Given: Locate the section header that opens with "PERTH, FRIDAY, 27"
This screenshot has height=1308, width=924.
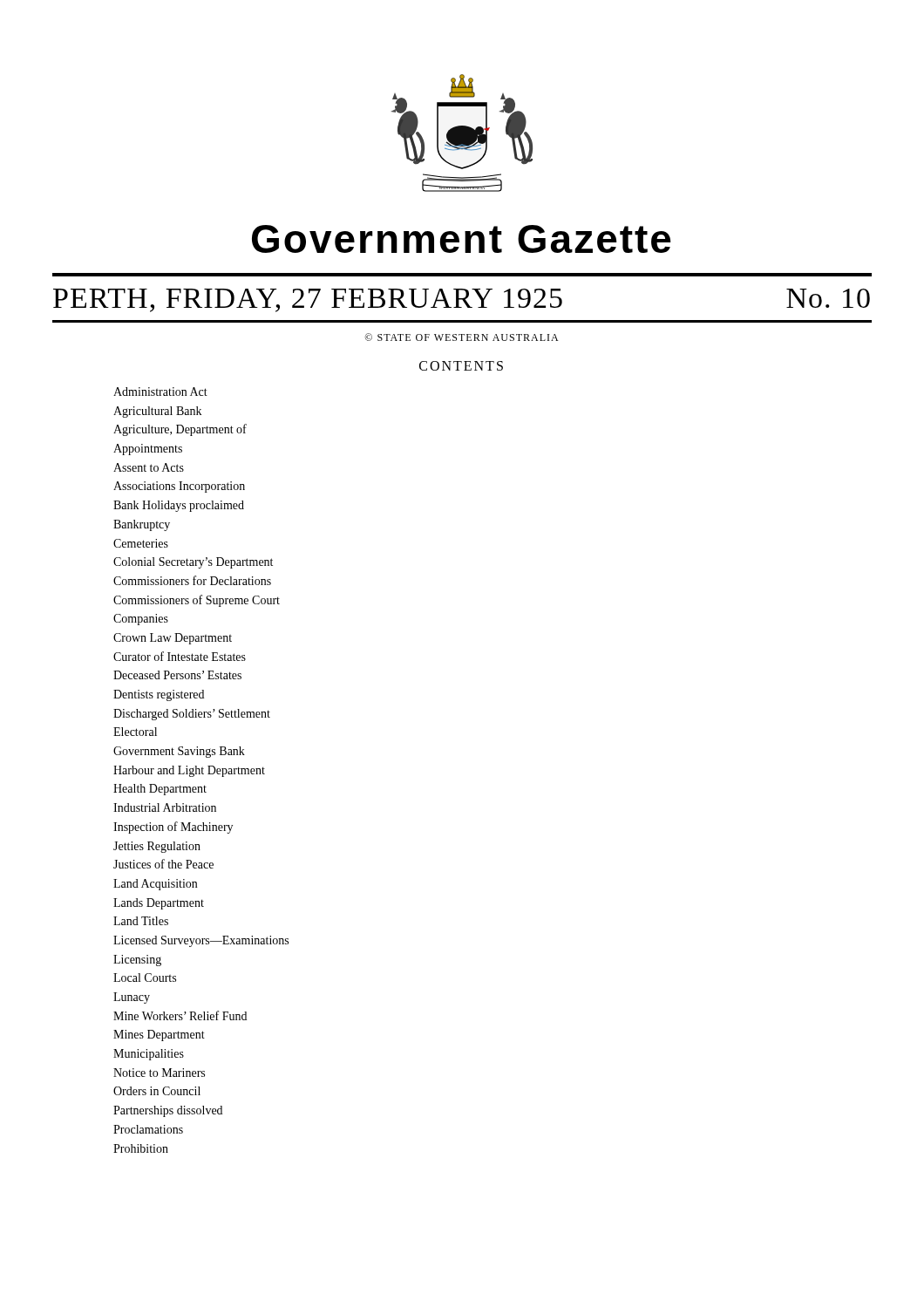Looking at the screenshot, I should (462, 298).
